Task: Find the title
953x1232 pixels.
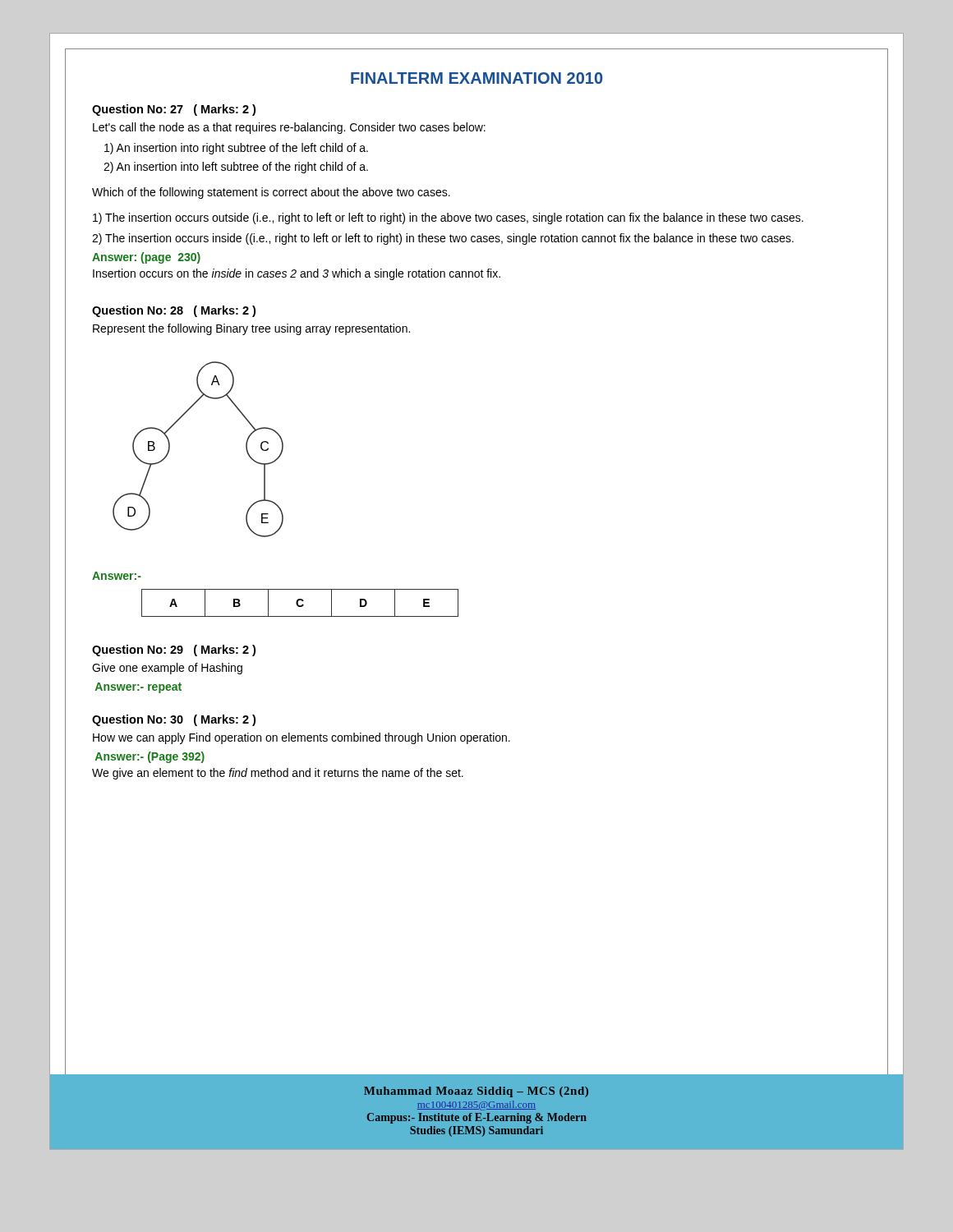Action: pos(476,78)
